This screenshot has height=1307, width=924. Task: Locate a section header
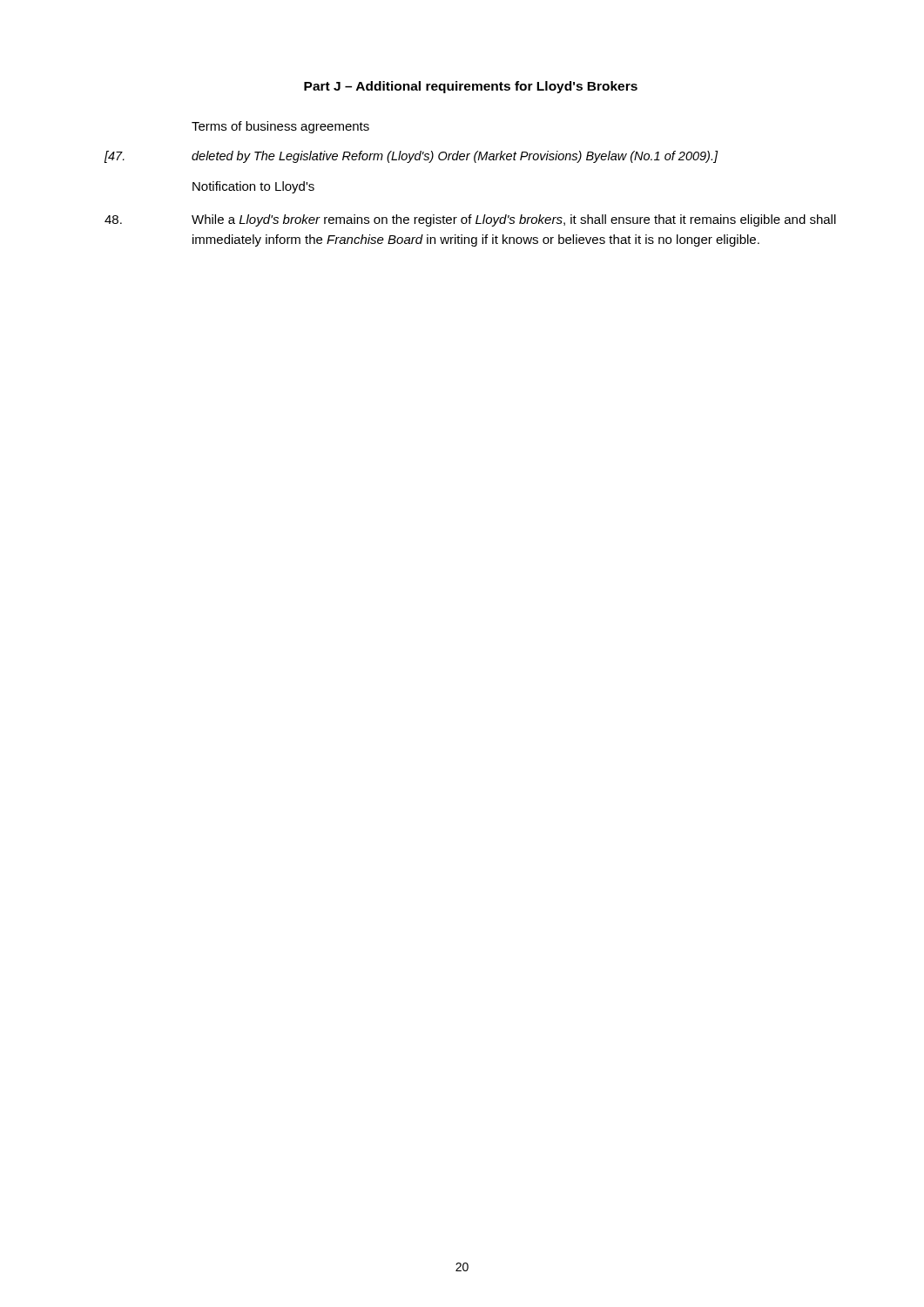coord(471,86)
